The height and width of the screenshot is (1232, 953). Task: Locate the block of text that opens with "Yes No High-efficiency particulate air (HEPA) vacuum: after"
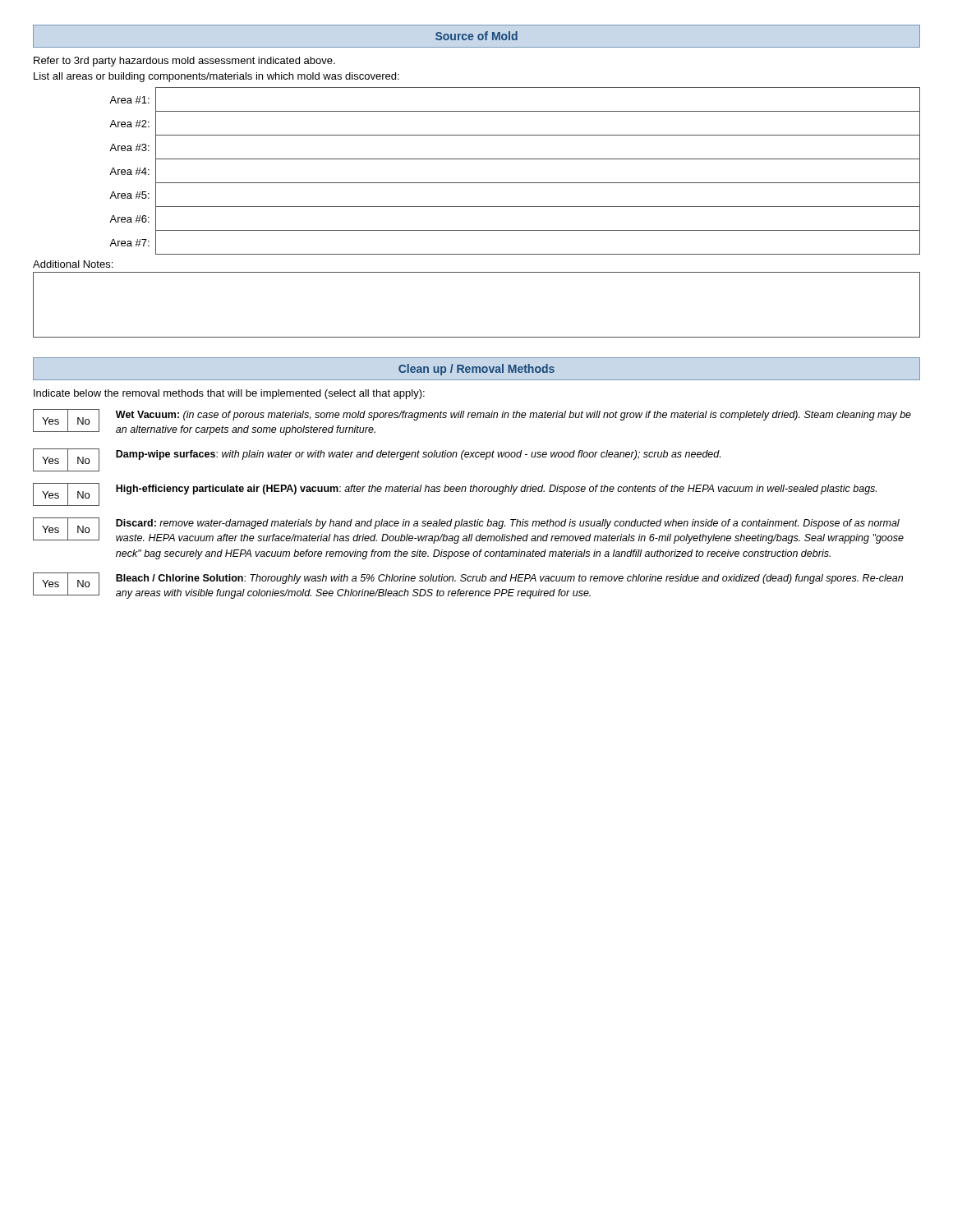[476, 494]
